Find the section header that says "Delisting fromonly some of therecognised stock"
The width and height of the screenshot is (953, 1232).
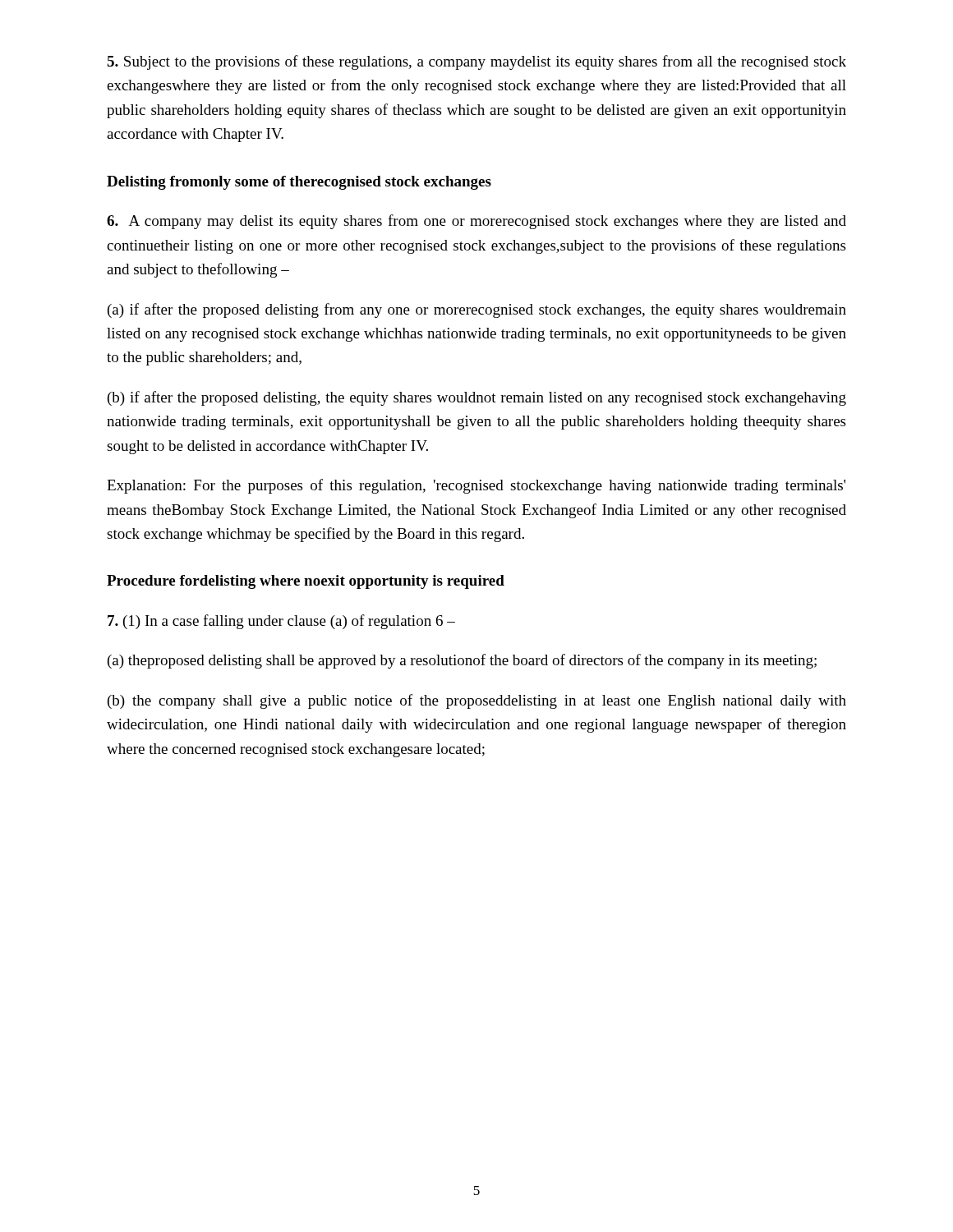299,181
